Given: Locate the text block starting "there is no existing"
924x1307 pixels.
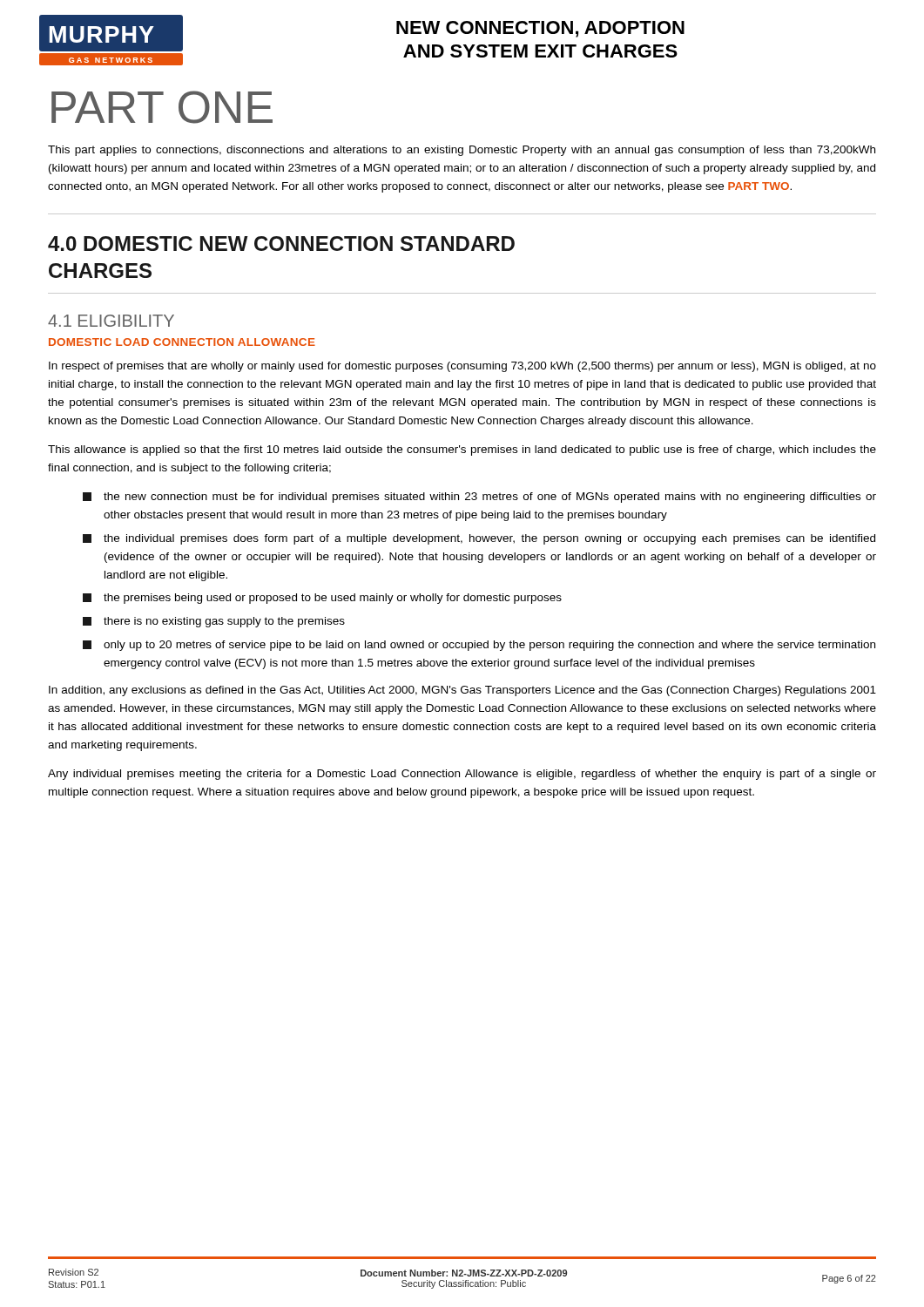Looking at the screenshot, I should (214, 622).
